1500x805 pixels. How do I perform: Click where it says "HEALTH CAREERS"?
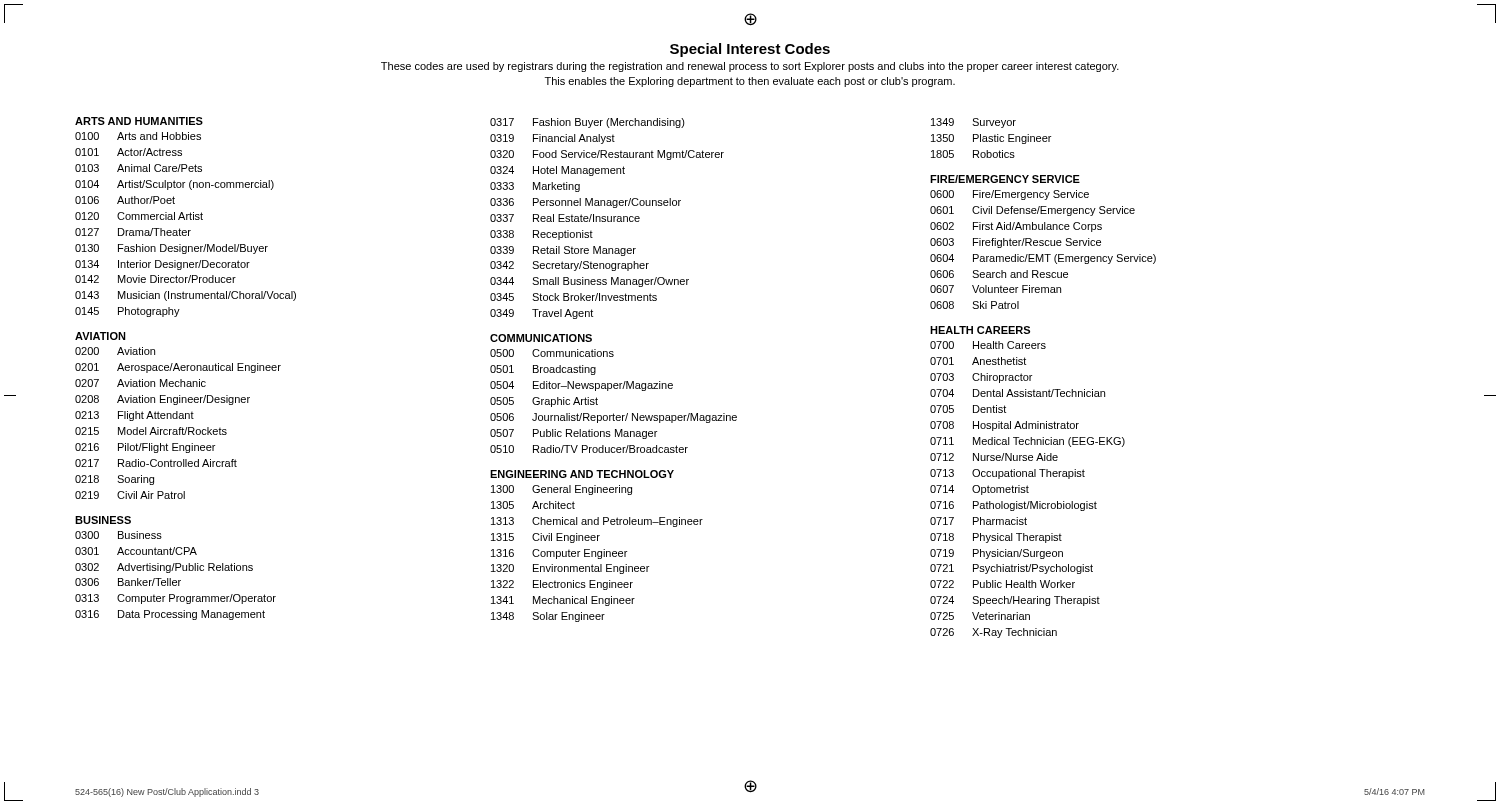(x=980, y=330)
